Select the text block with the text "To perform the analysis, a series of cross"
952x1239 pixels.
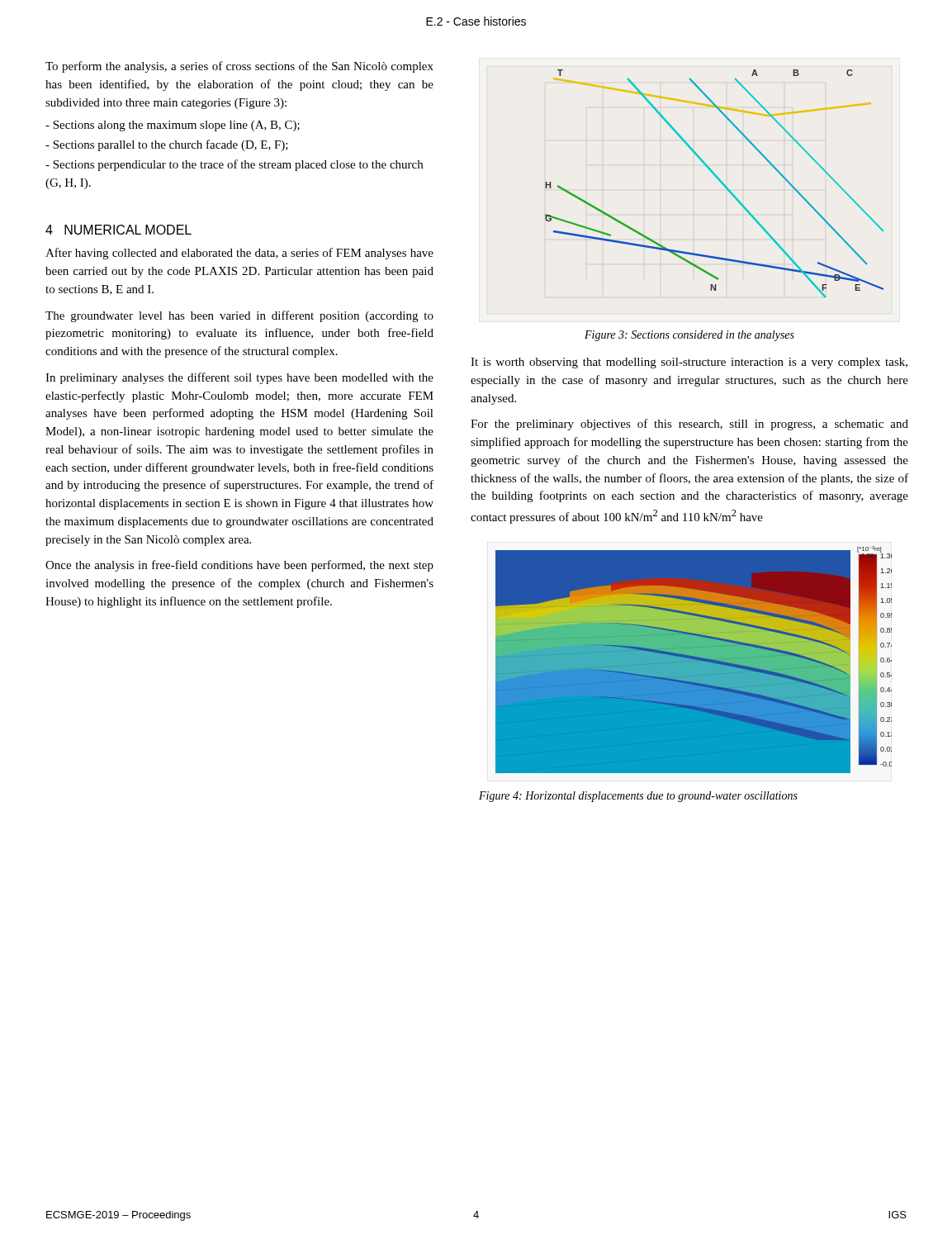(x=239, y=84)
